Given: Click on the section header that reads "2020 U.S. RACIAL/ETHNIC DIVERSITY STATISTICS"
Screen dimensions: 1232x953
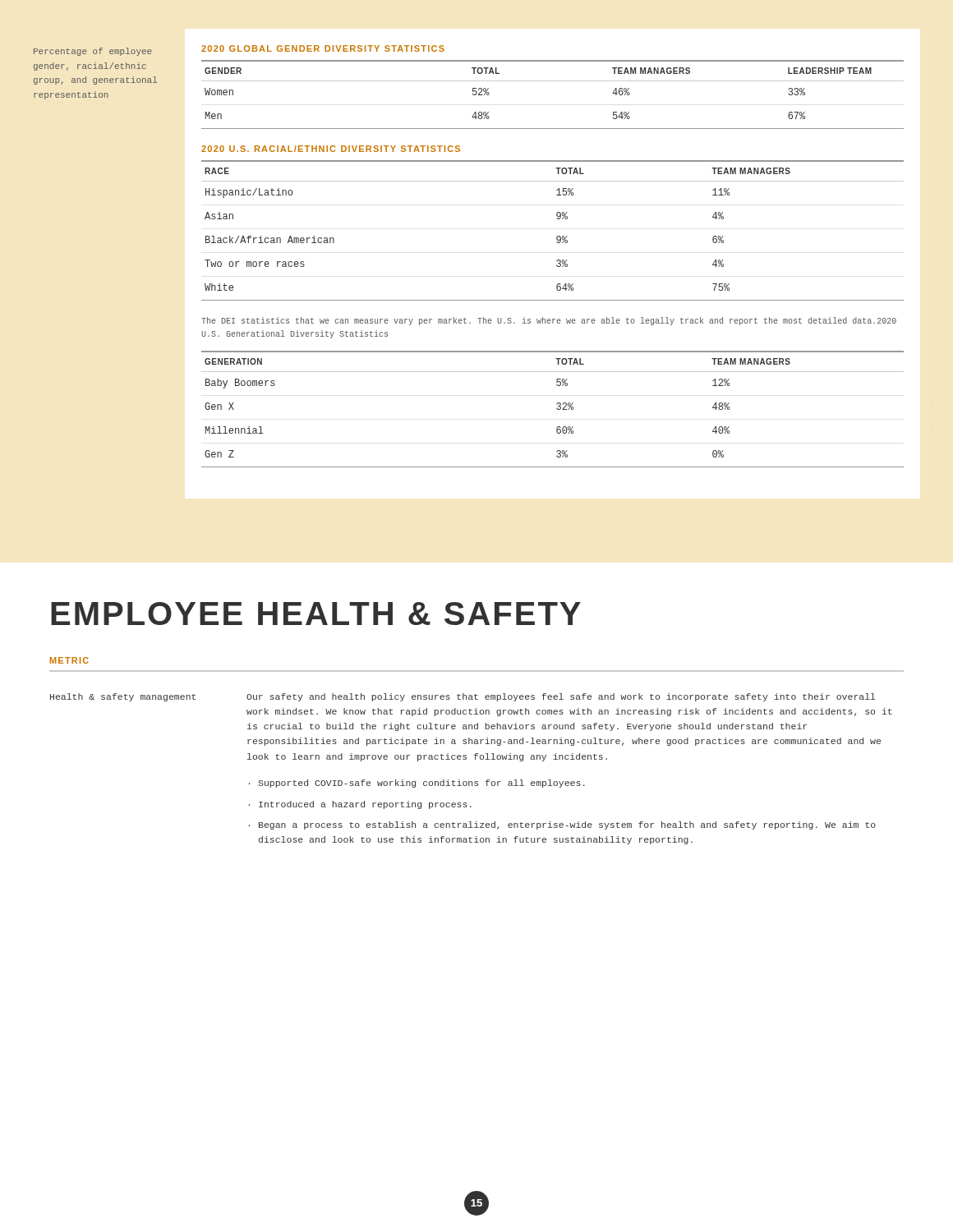Looking at the screenshot, I should pos(331,149).
